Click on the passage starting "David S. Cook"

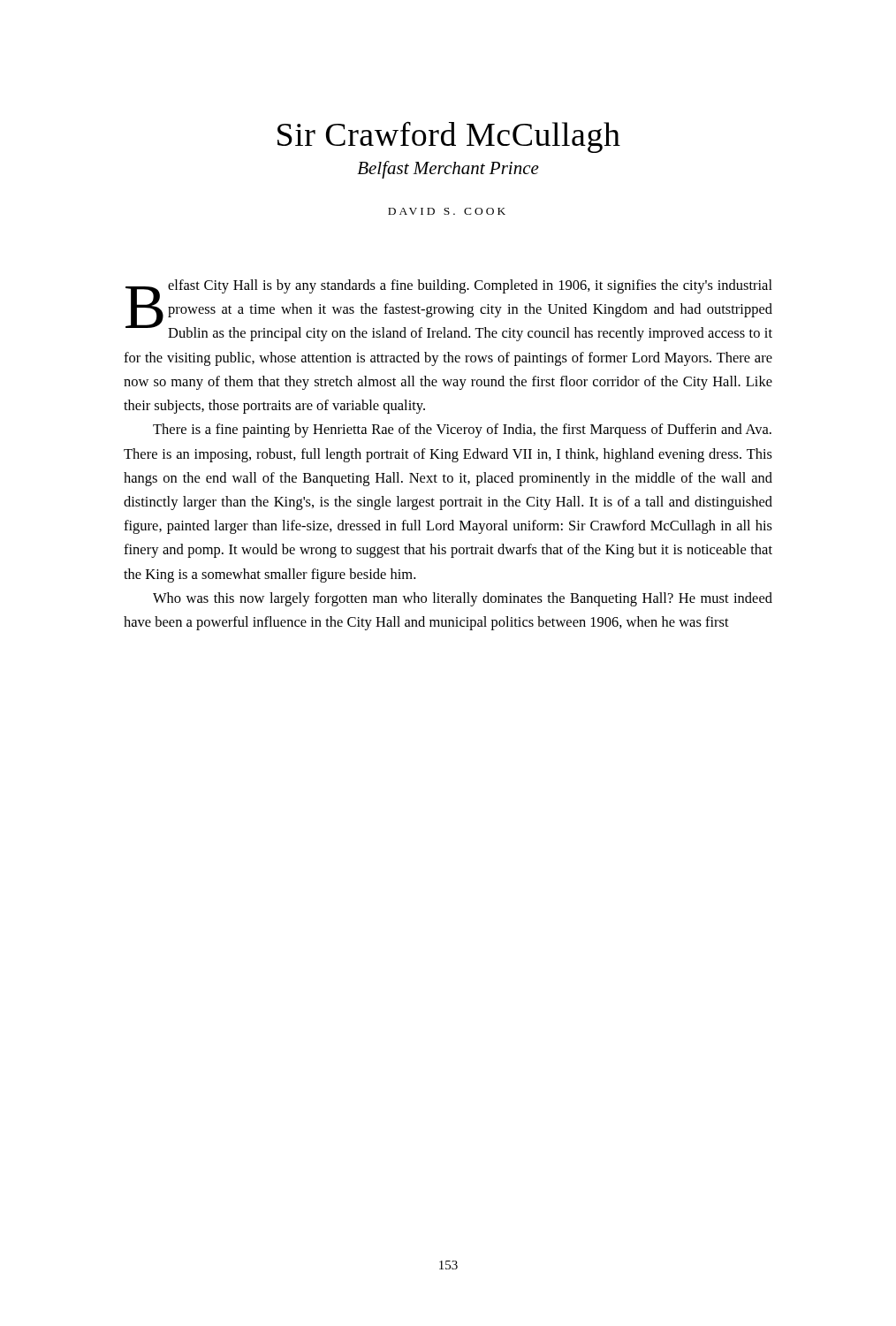[x=448, y=211]
